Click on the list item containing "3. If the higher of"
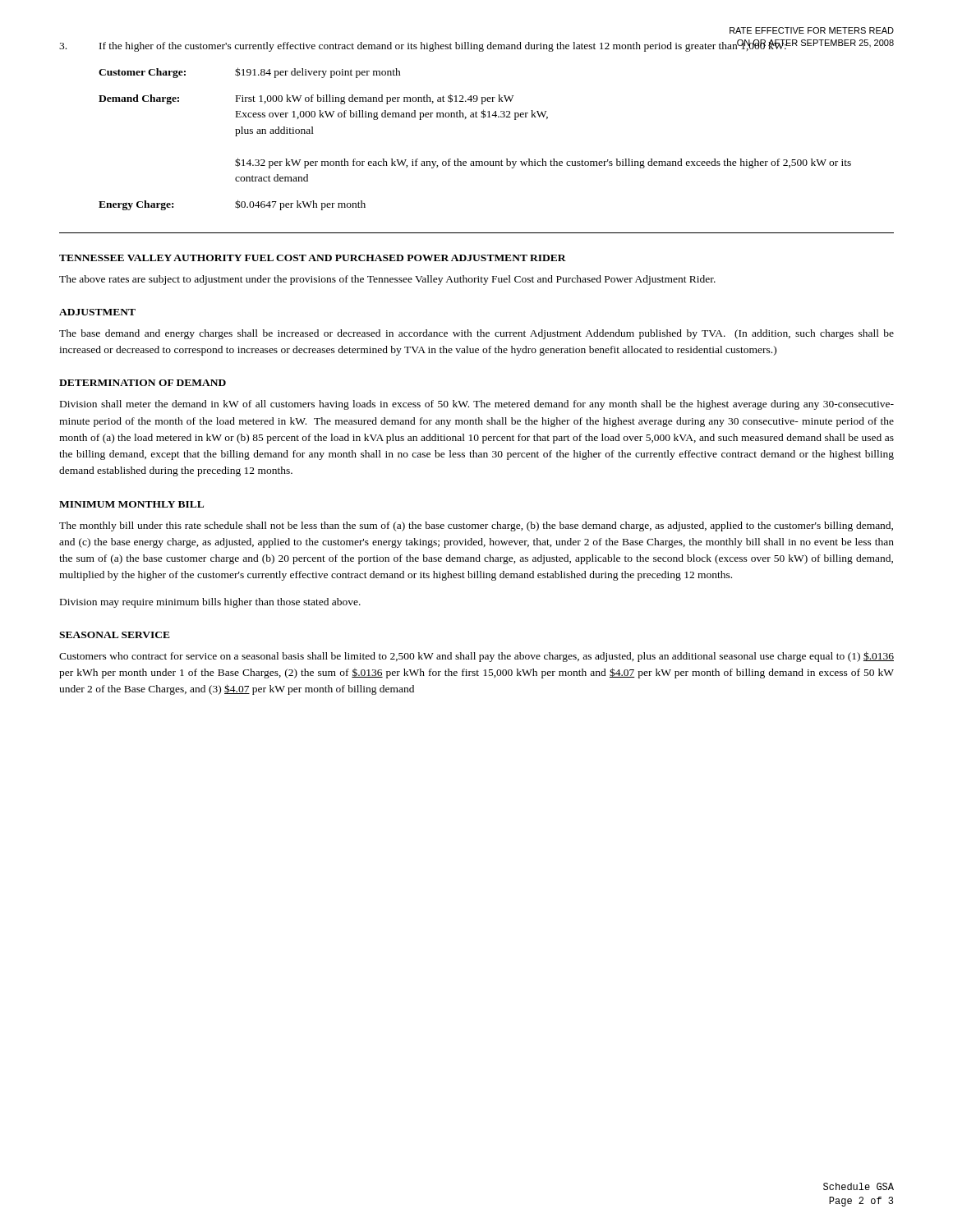The image size is (953, 1232). click(x=476, y=46)
